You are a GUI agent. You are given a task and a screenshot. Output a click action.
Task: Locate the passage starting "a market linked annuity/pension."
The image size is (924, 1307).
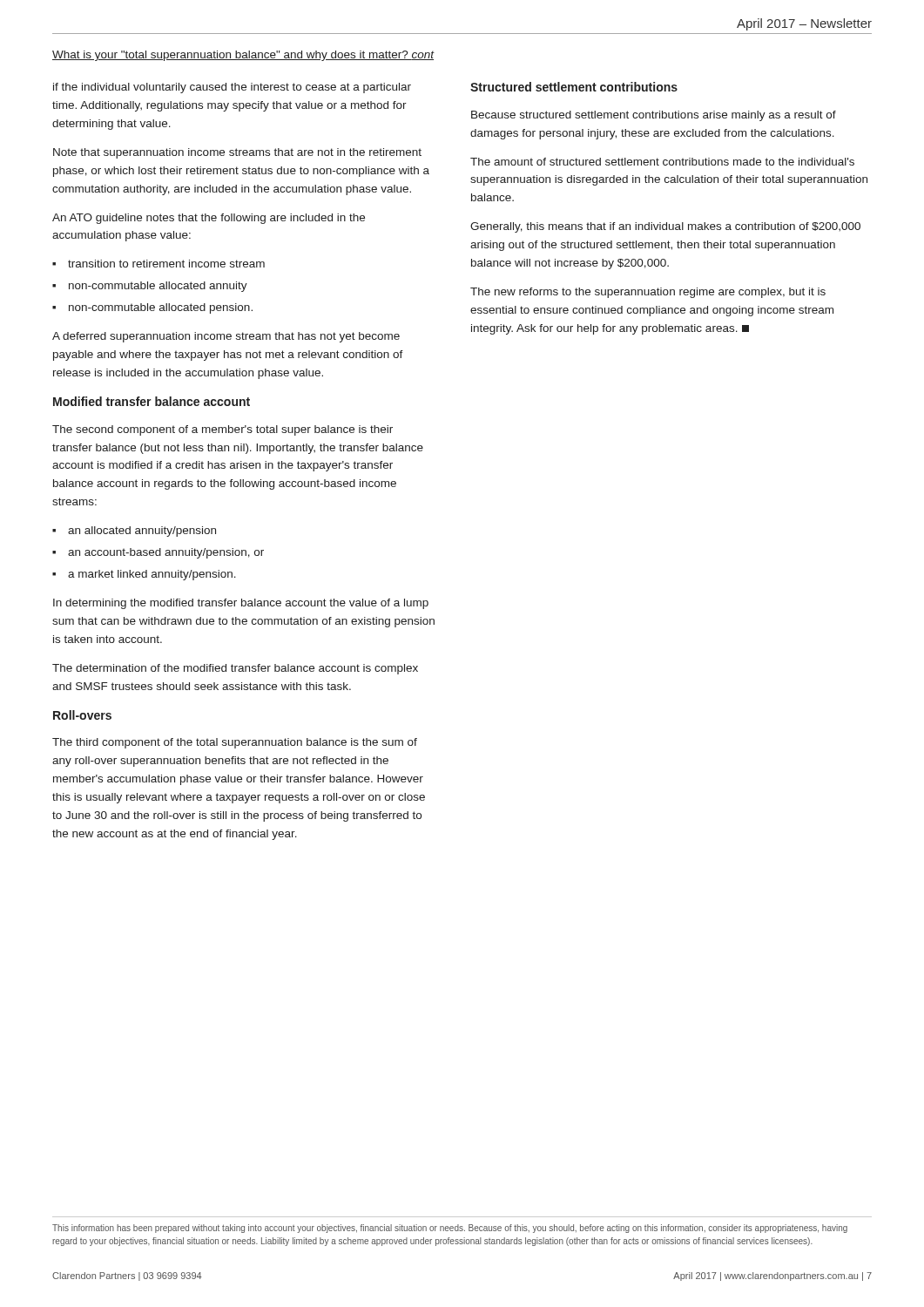(x=152, y=574)
